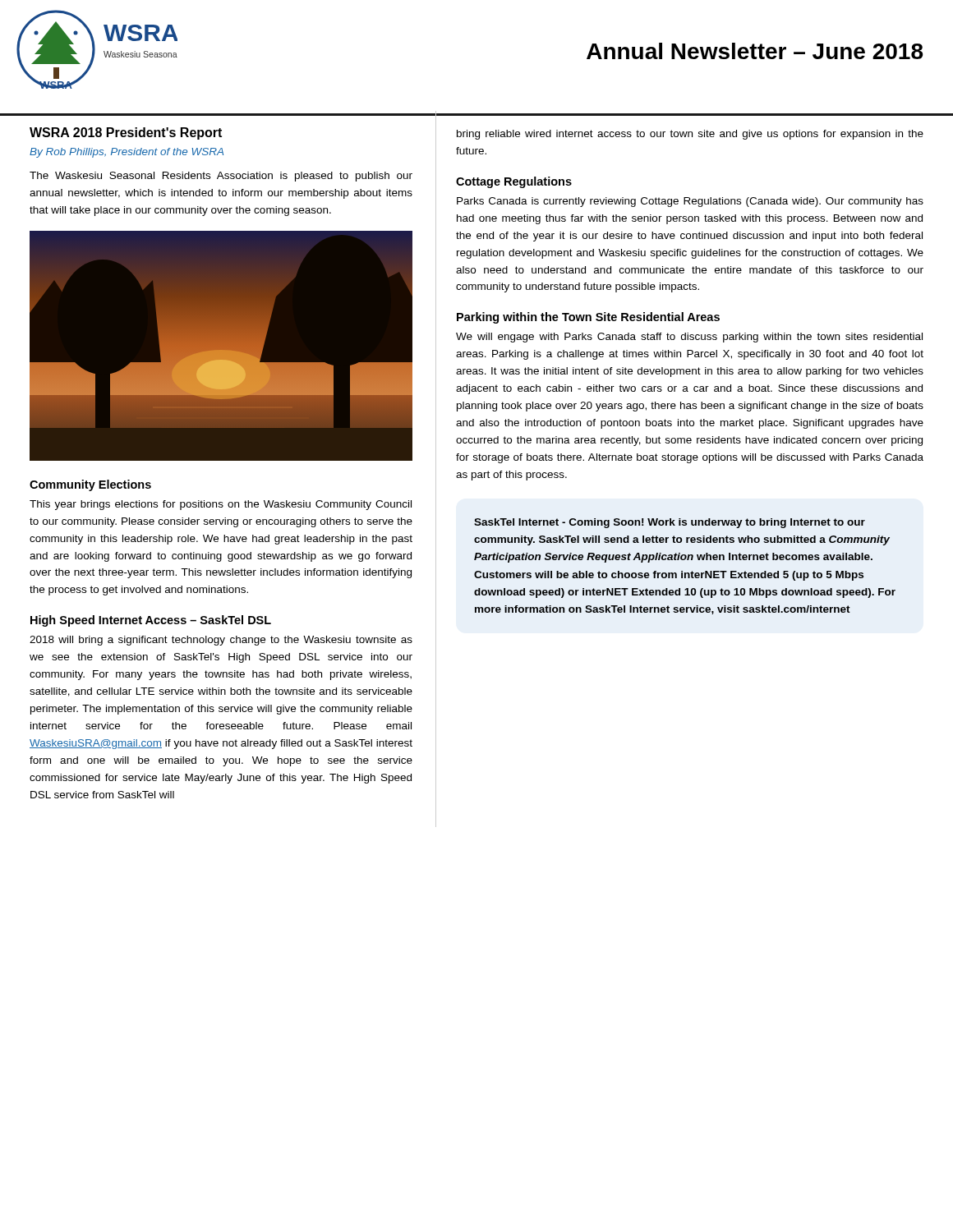Screen dimensions: 1232x953
Task: Select the photo
Action: pos(221,347)
